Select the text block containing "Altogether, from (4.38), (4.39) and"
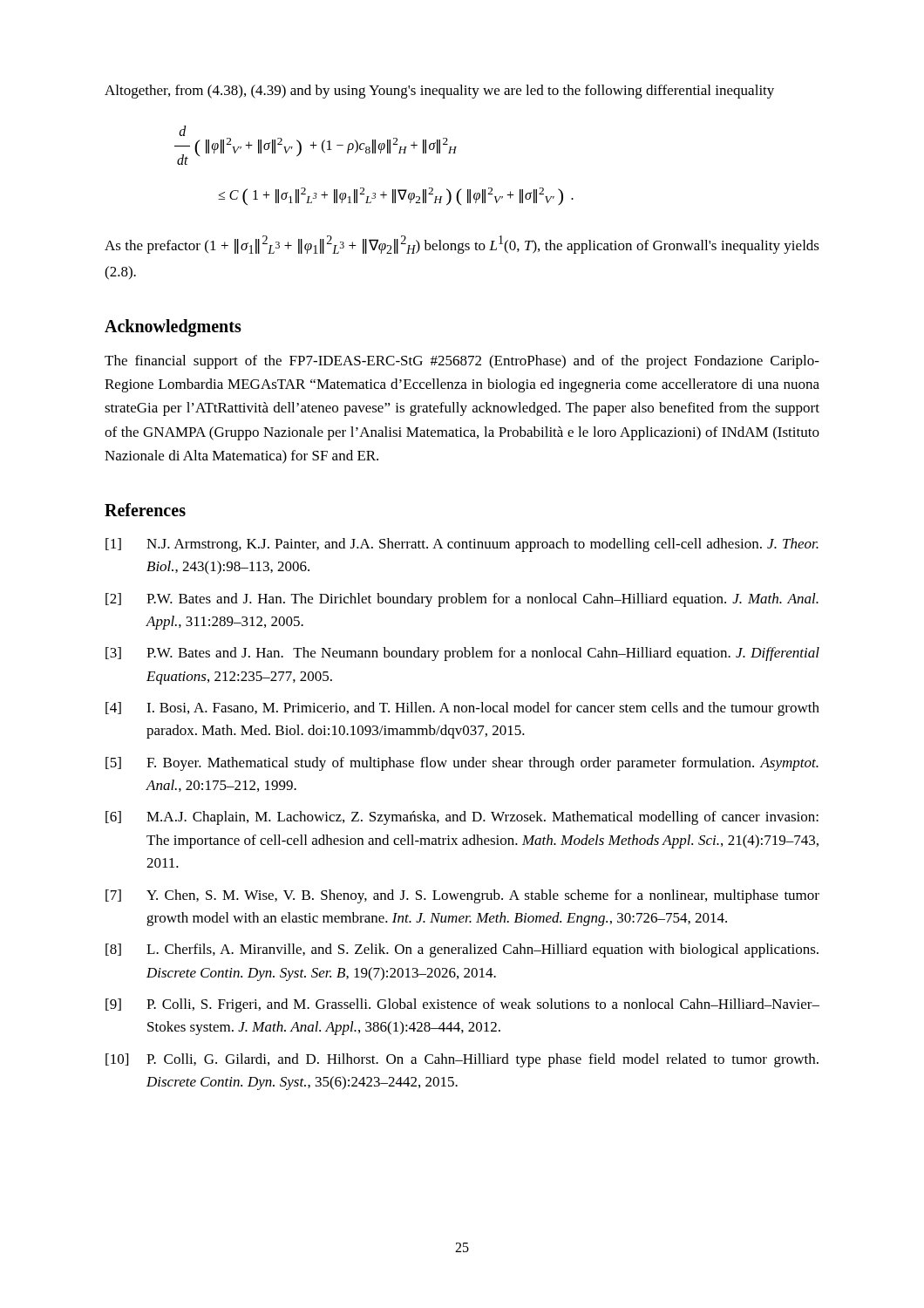Image resolution: width=924 pixels, height=1308 pixels. click(440, 90)
